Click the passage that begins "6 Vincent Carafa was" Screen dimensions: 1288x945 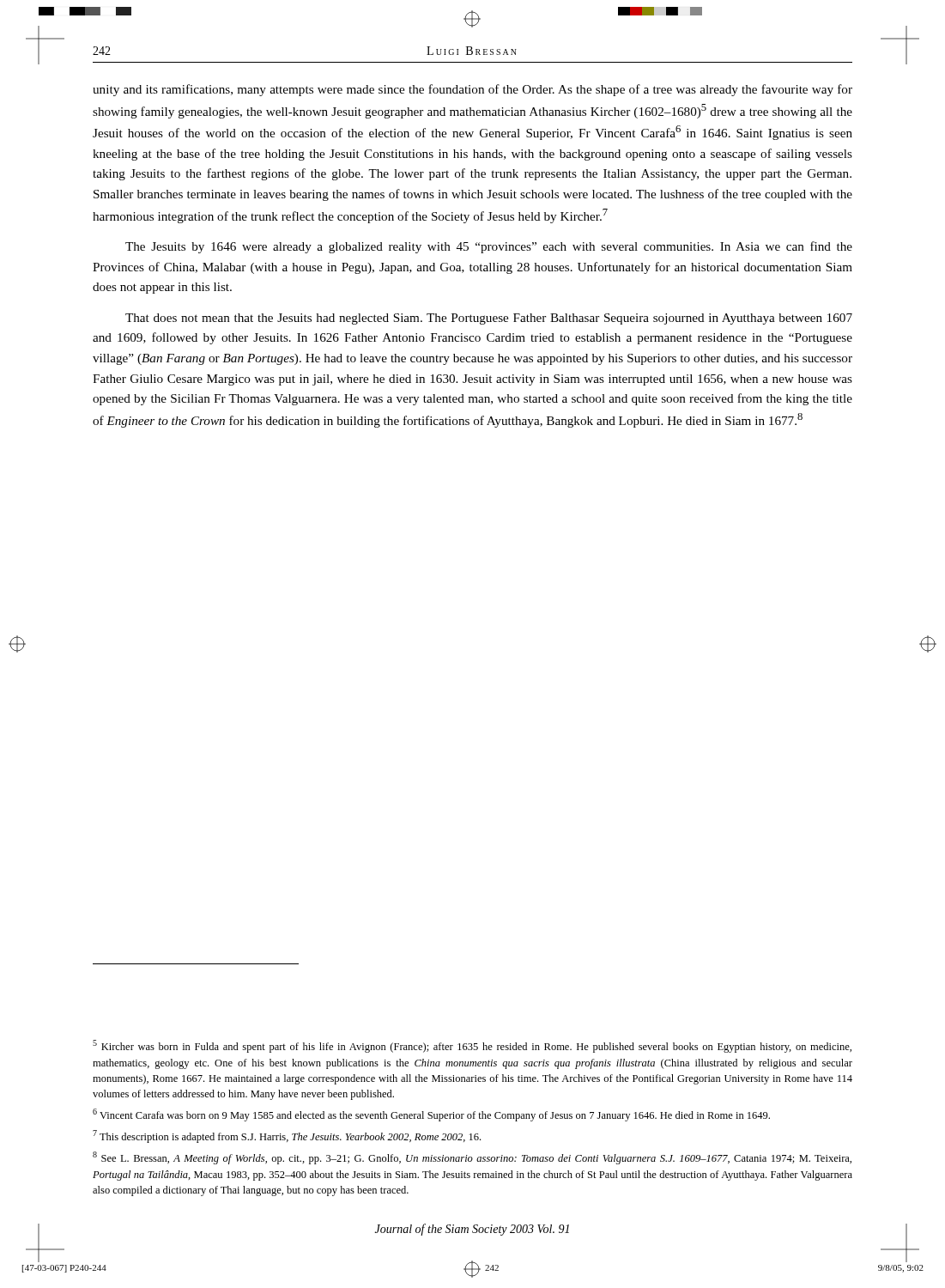pyautogui.click(x=432, y=1114)
